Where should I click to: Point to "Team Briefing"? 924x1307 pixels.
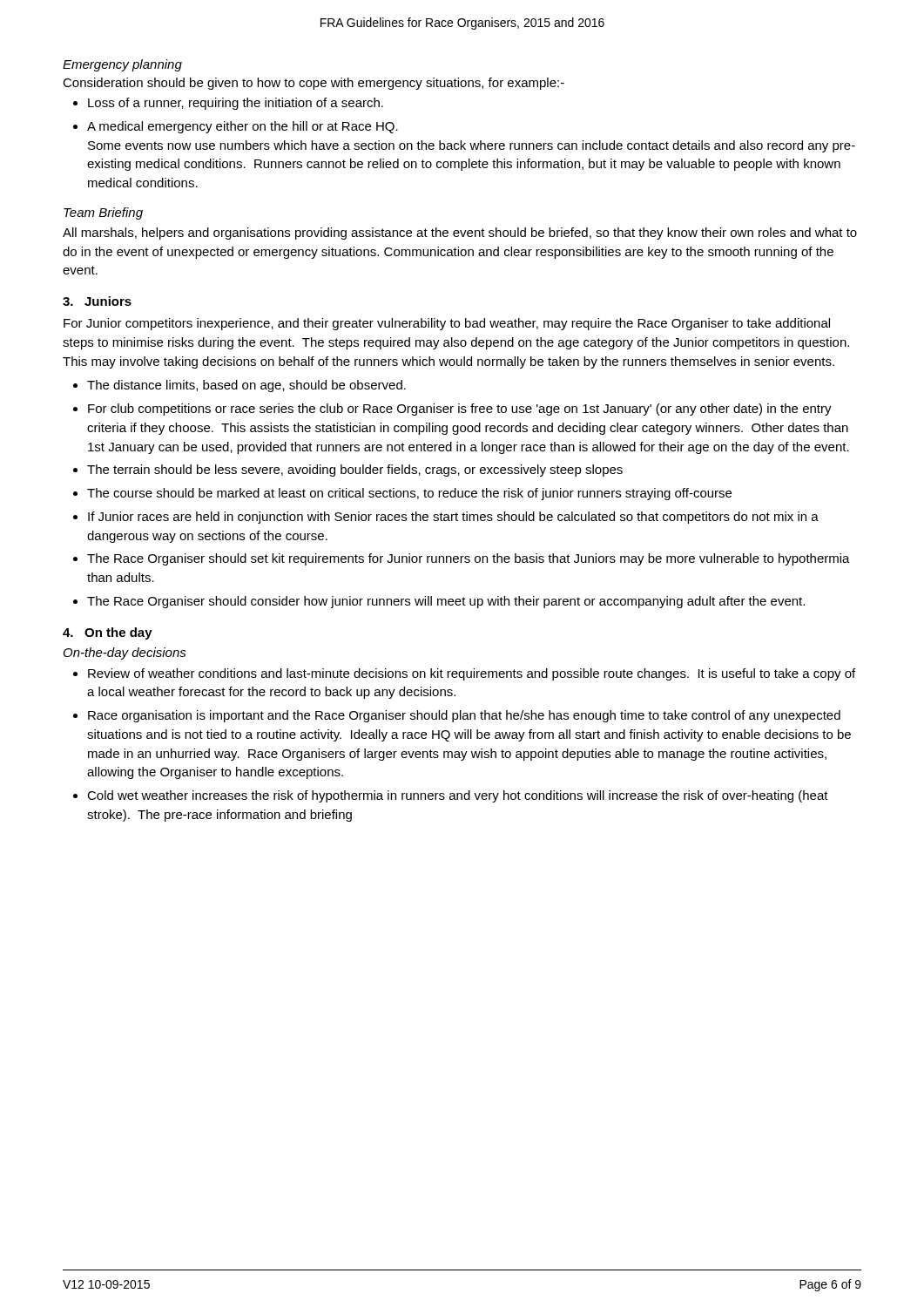[x=103, y=212]
